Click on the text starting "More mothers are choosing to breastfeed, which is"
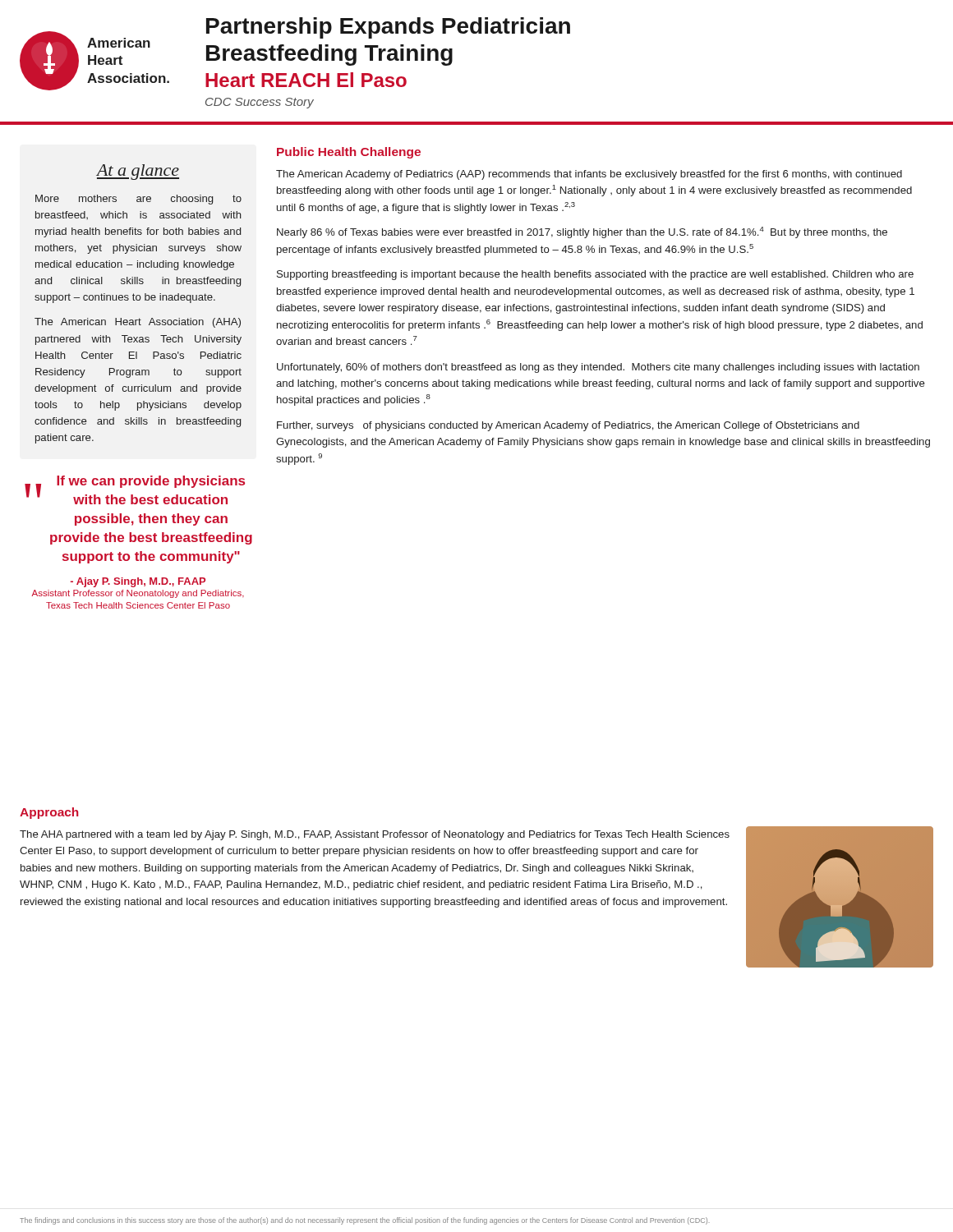This screenshot has width=953, height=1232. tap(138, 318)
